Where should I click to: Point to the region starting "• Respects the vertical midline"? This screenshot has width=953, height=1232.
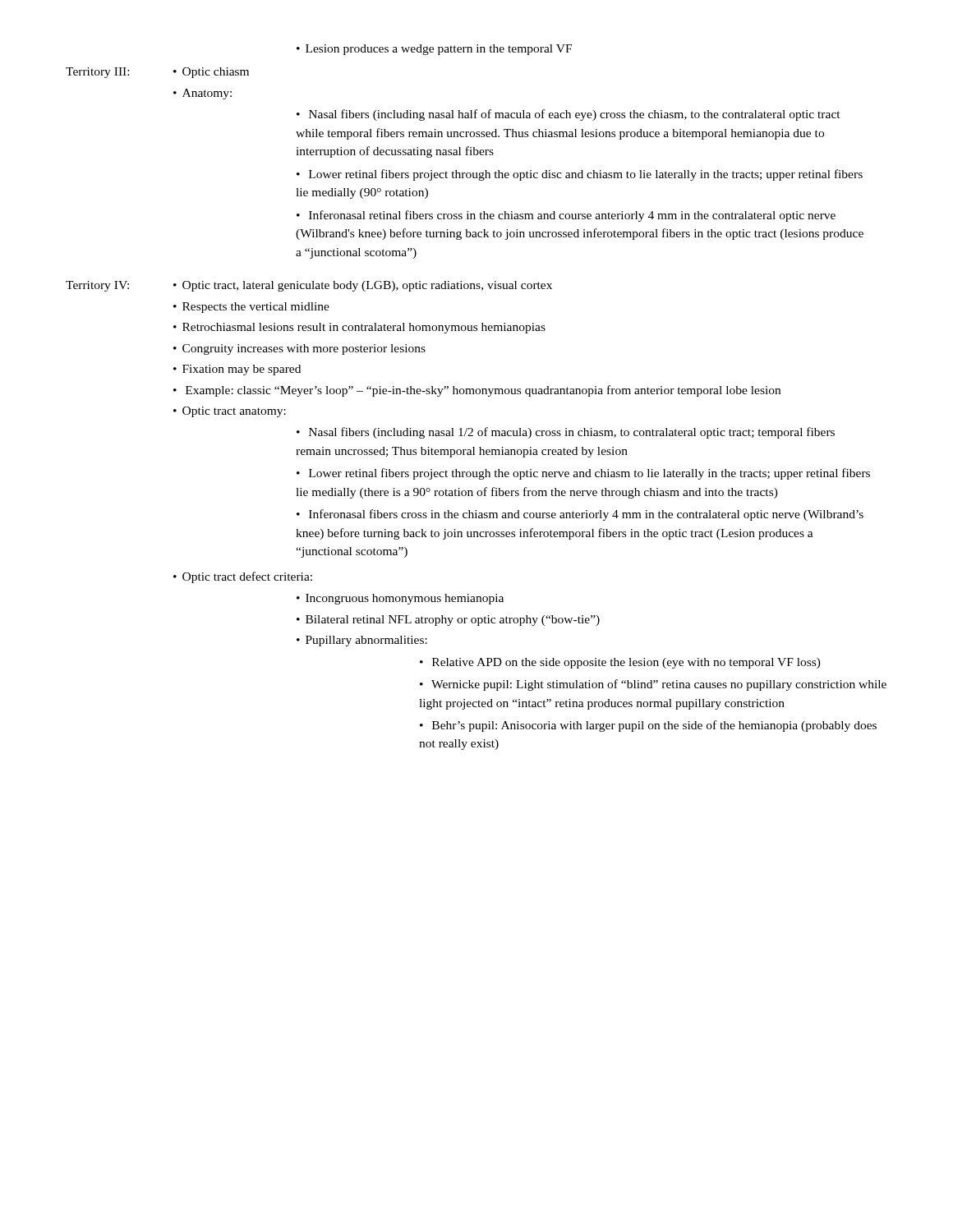[x=251, y=306]
